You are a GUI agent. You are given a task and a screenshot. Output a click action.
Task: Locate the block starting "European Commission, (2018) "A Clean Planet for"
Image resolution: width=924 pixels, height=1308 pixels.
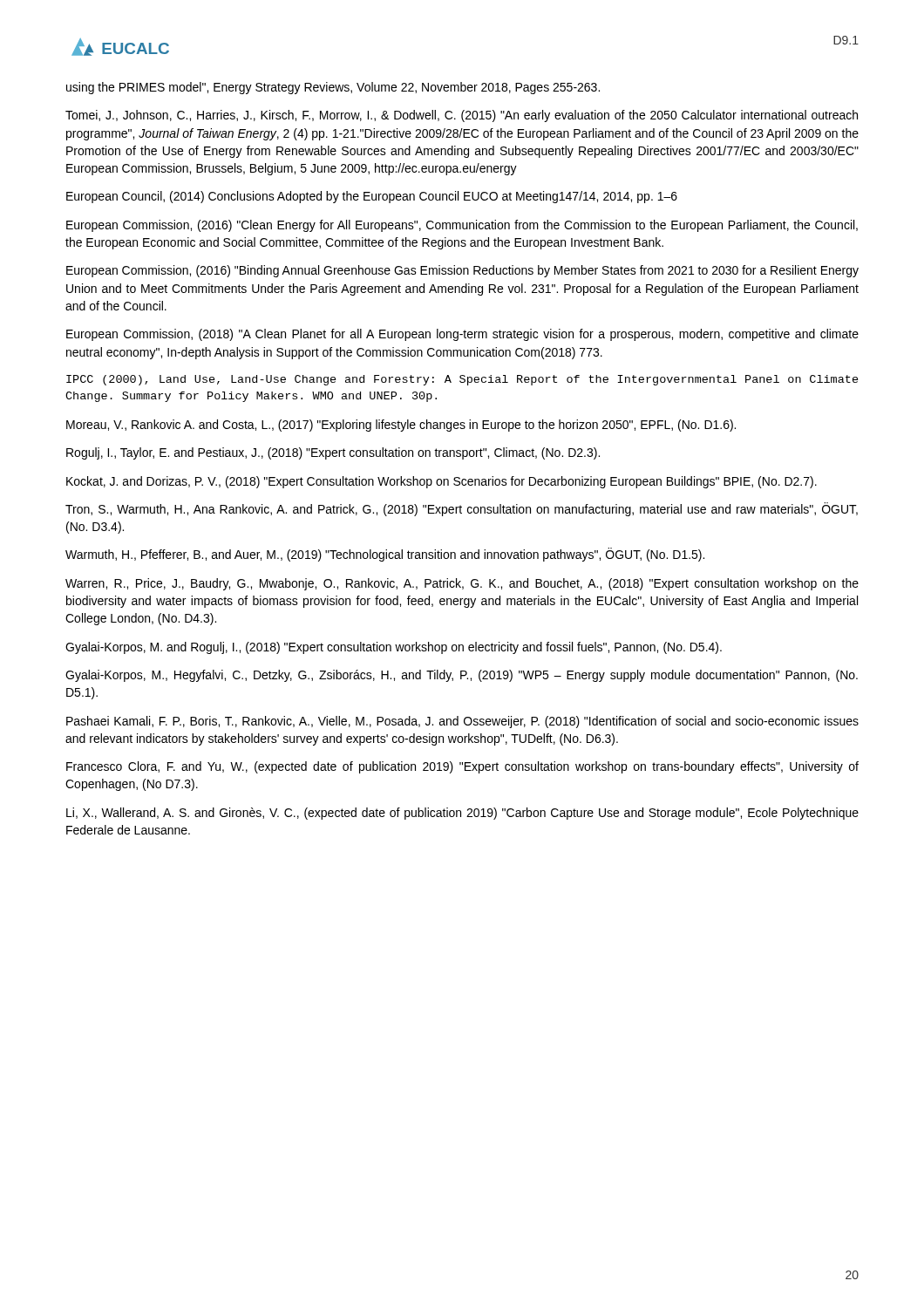click(462, 343)
